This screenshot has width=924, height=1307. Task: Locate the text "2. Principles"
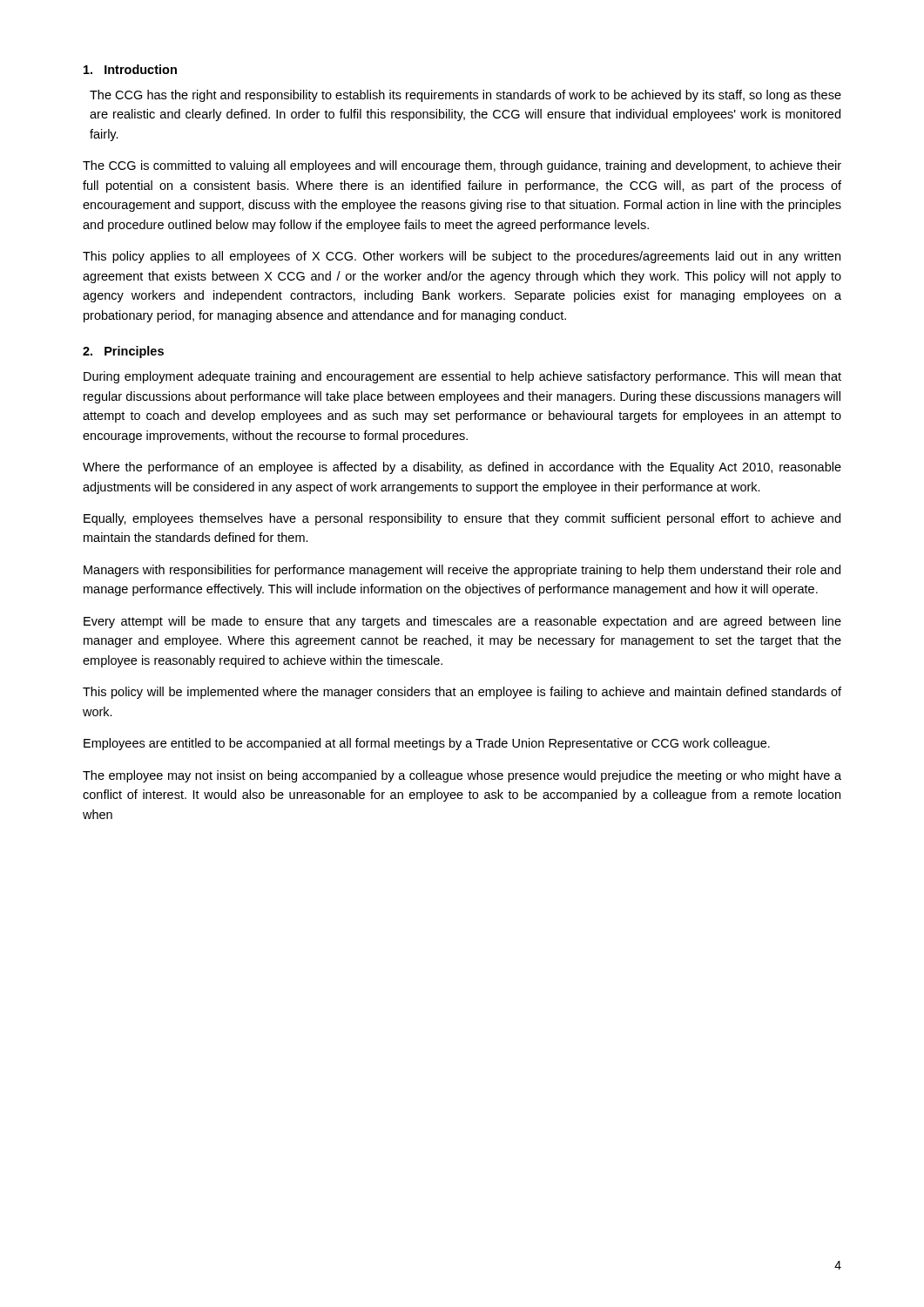point(123,351)
